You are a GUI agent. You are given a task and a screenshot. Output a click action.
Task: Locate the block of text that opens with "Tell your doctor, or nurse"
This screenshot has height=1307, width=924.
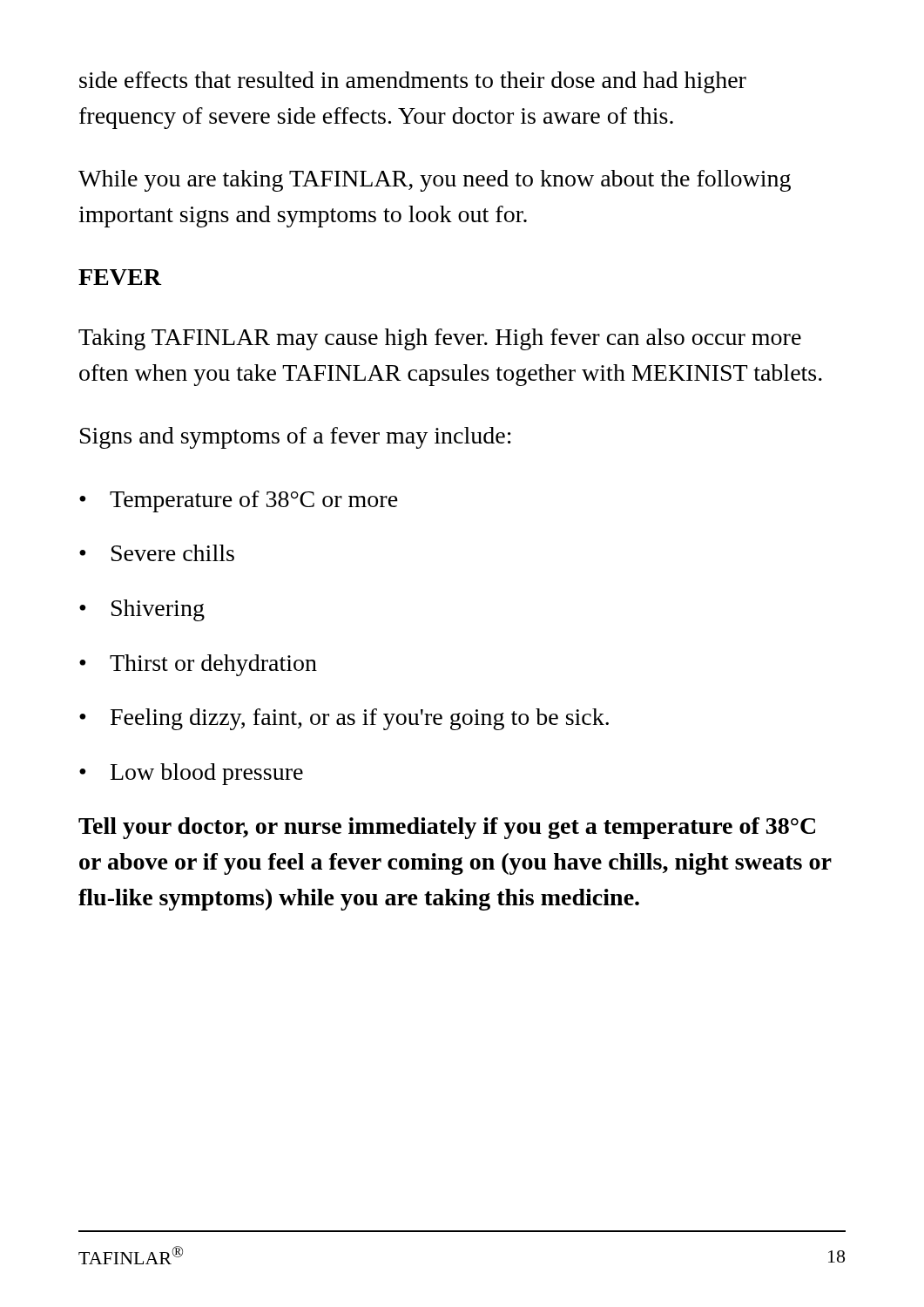pos(455,861)
